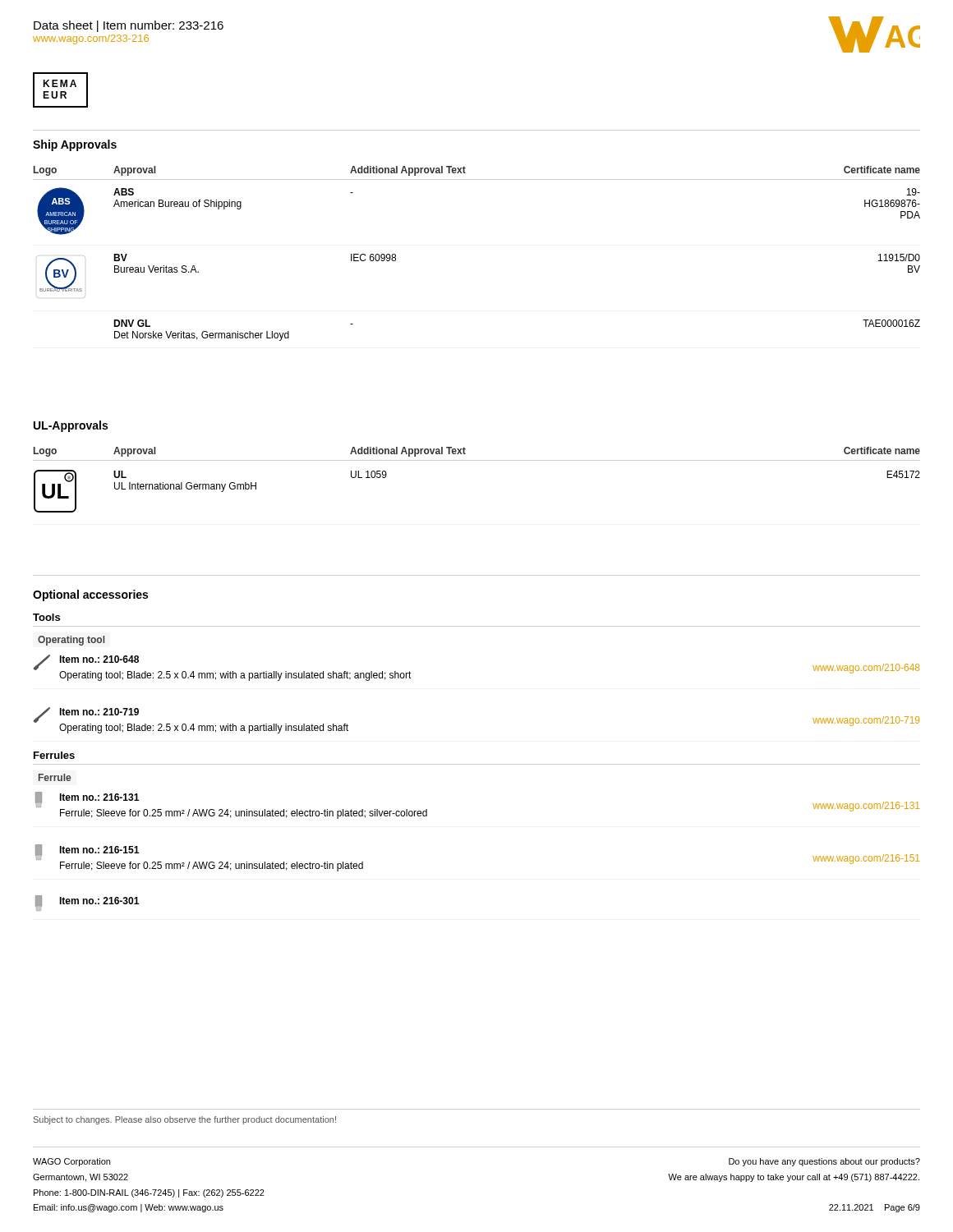Click on the section header containing "Optional accessories"
953x1232 pixels.
[91, 595]
